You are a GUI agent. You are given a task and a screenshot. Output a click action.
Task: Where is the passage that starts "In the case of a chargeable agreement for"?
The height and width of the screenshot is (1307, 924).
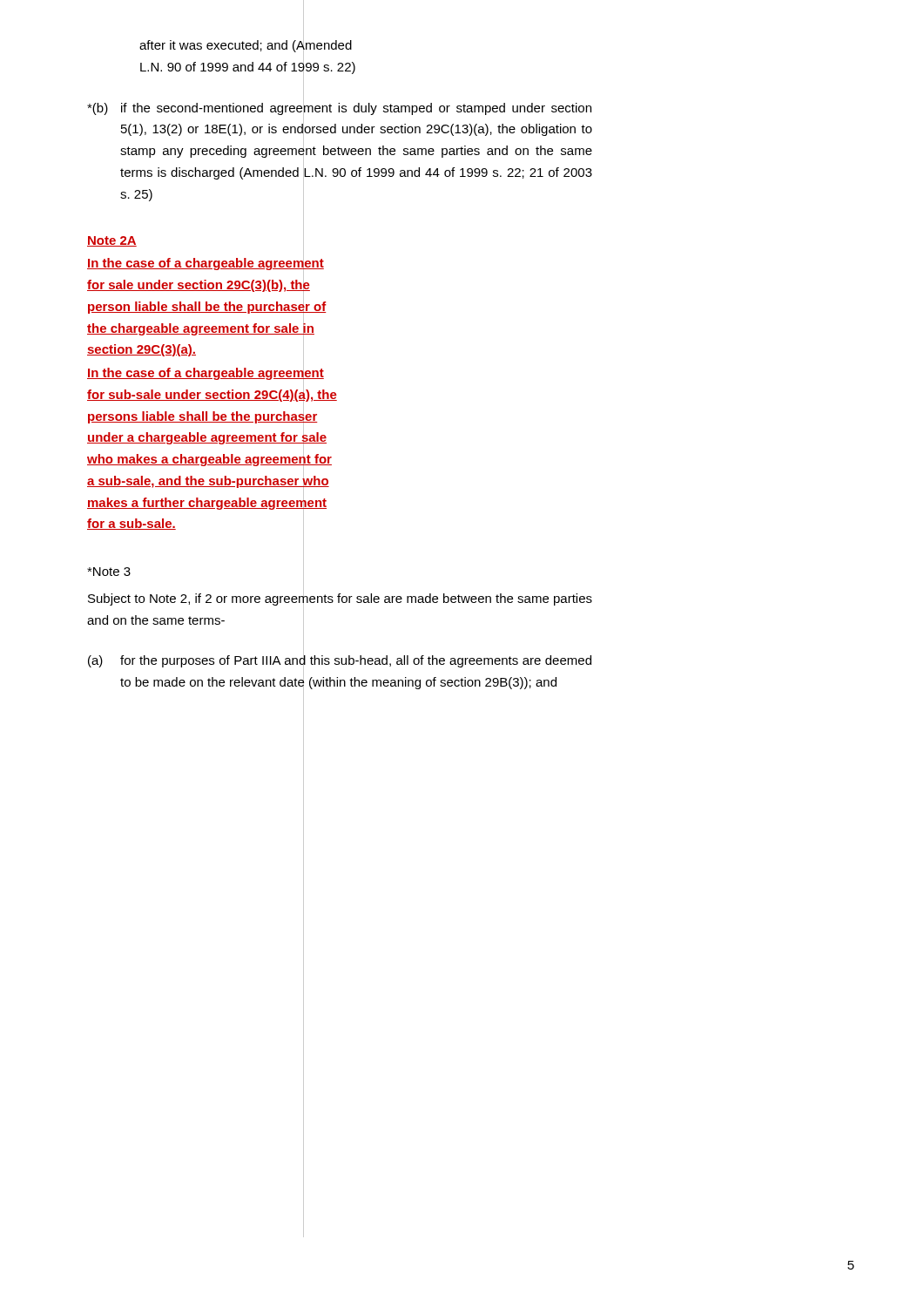[340, 394]
